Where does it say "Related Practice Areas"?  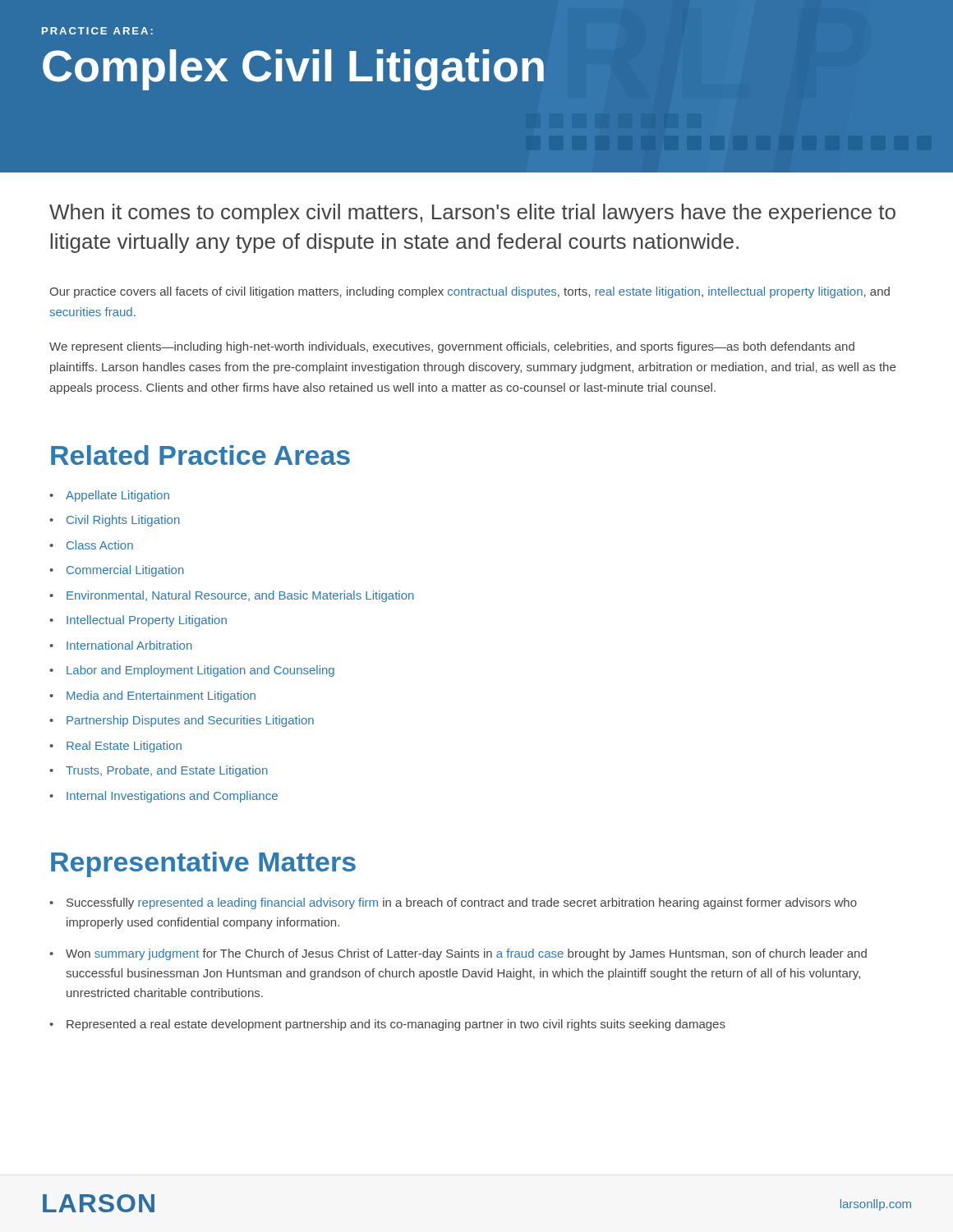(x=200, y=455)
